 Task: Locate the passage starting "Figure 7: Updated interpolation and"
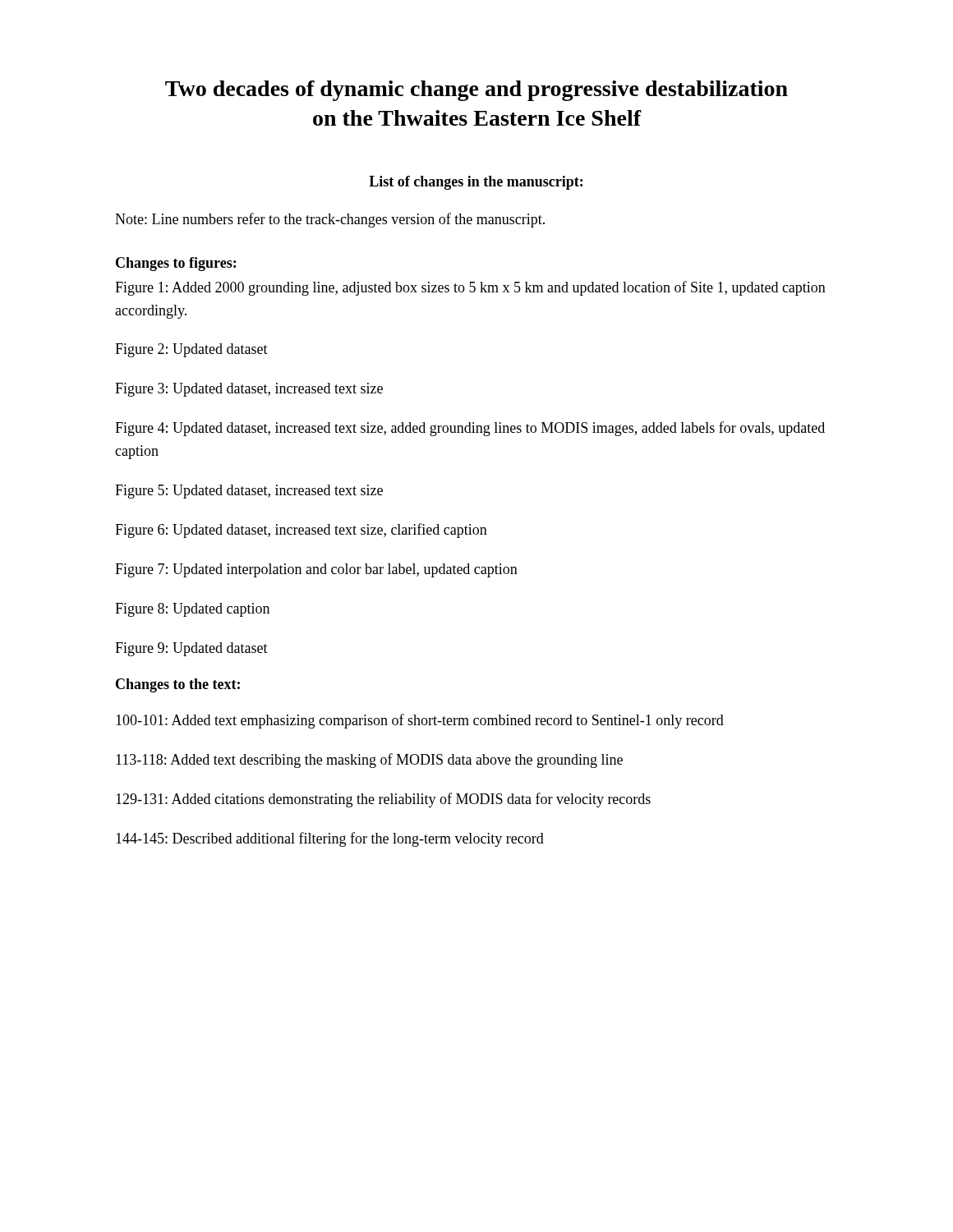(316, 569)
